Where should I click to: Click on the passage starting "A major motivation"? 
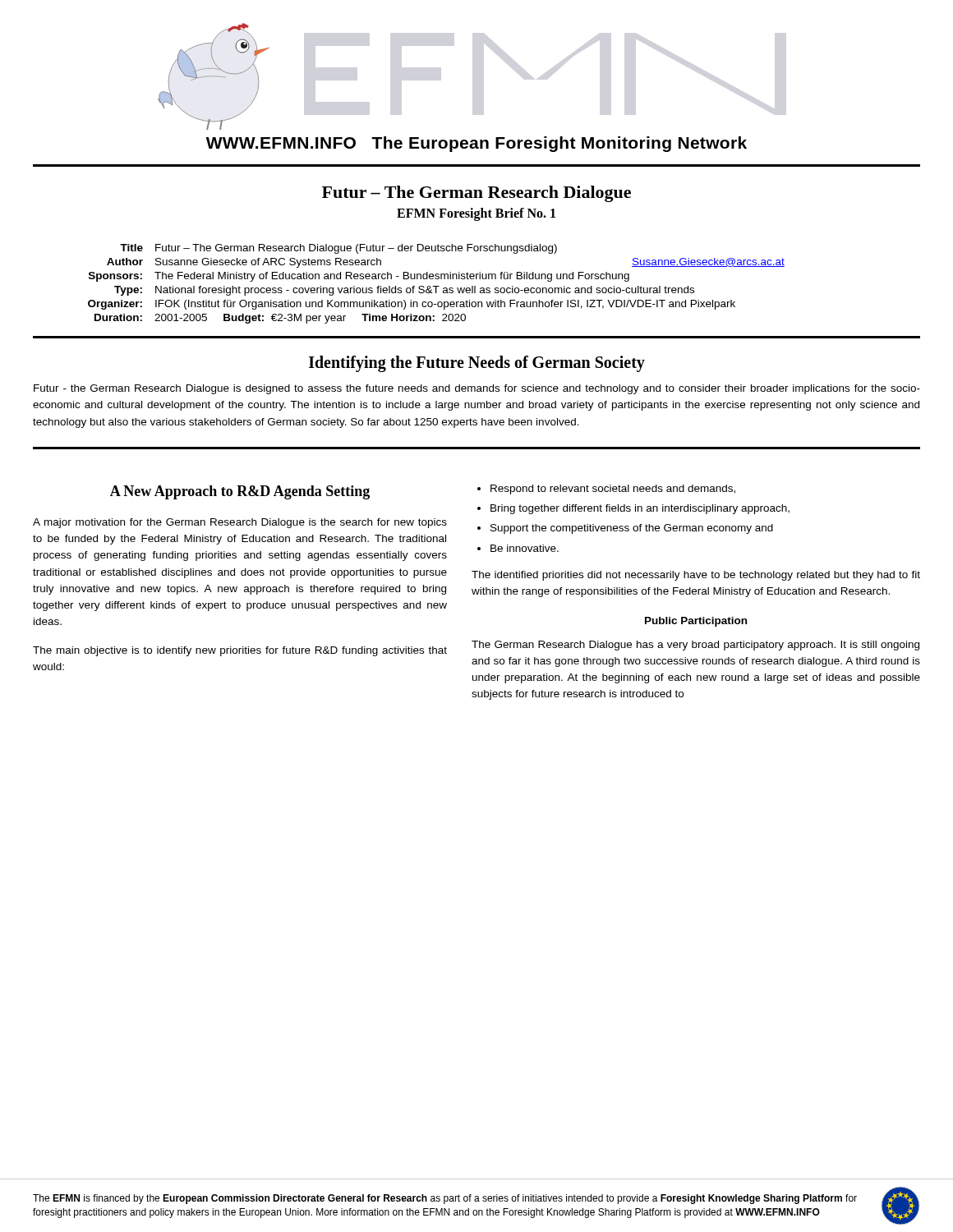(x=240, y=572)
